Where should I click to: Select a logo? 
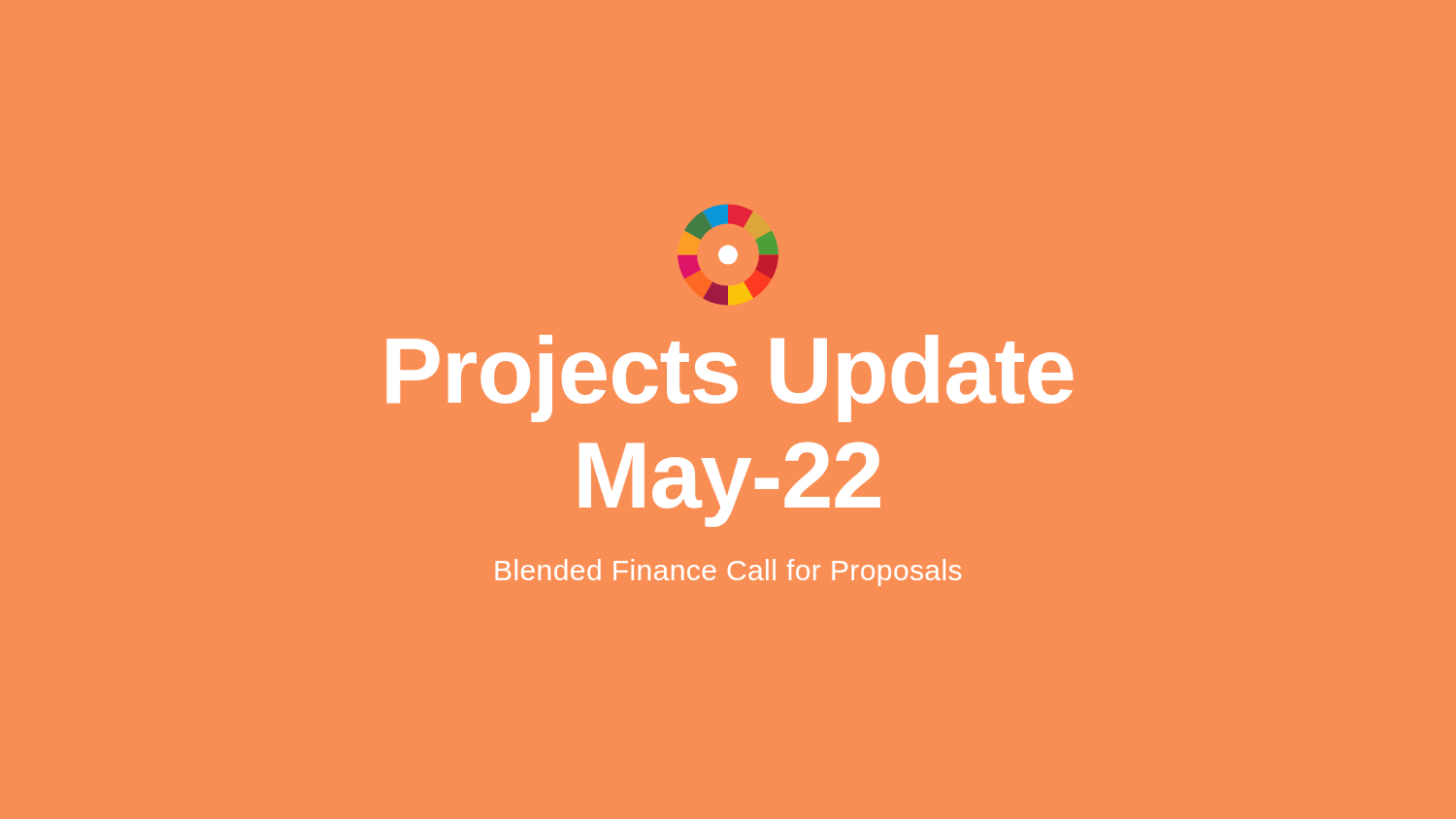(728, 255)
